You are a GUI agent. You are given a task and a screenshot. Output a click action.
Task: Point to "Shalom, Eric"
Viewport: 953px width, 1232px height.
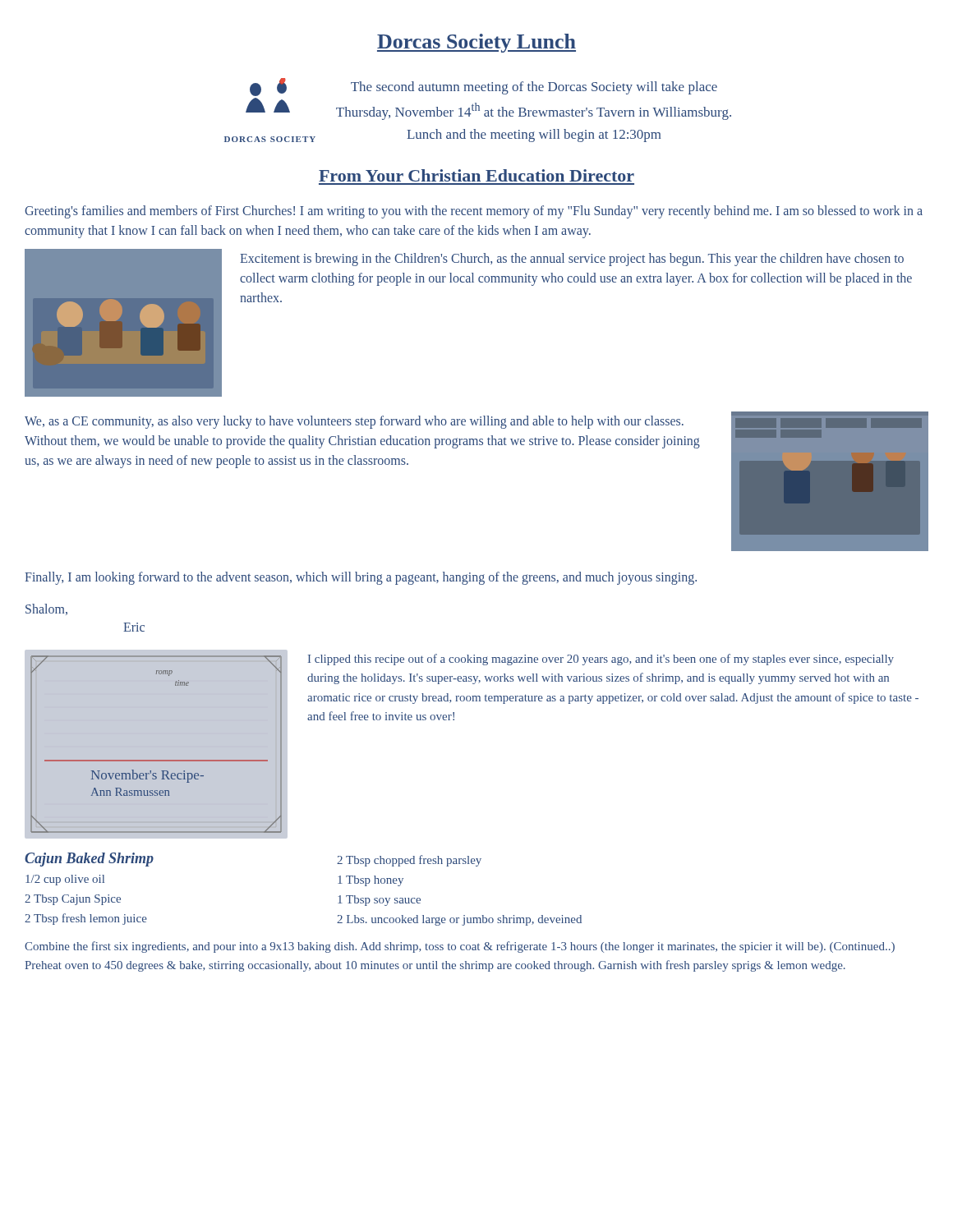[46, 609]
